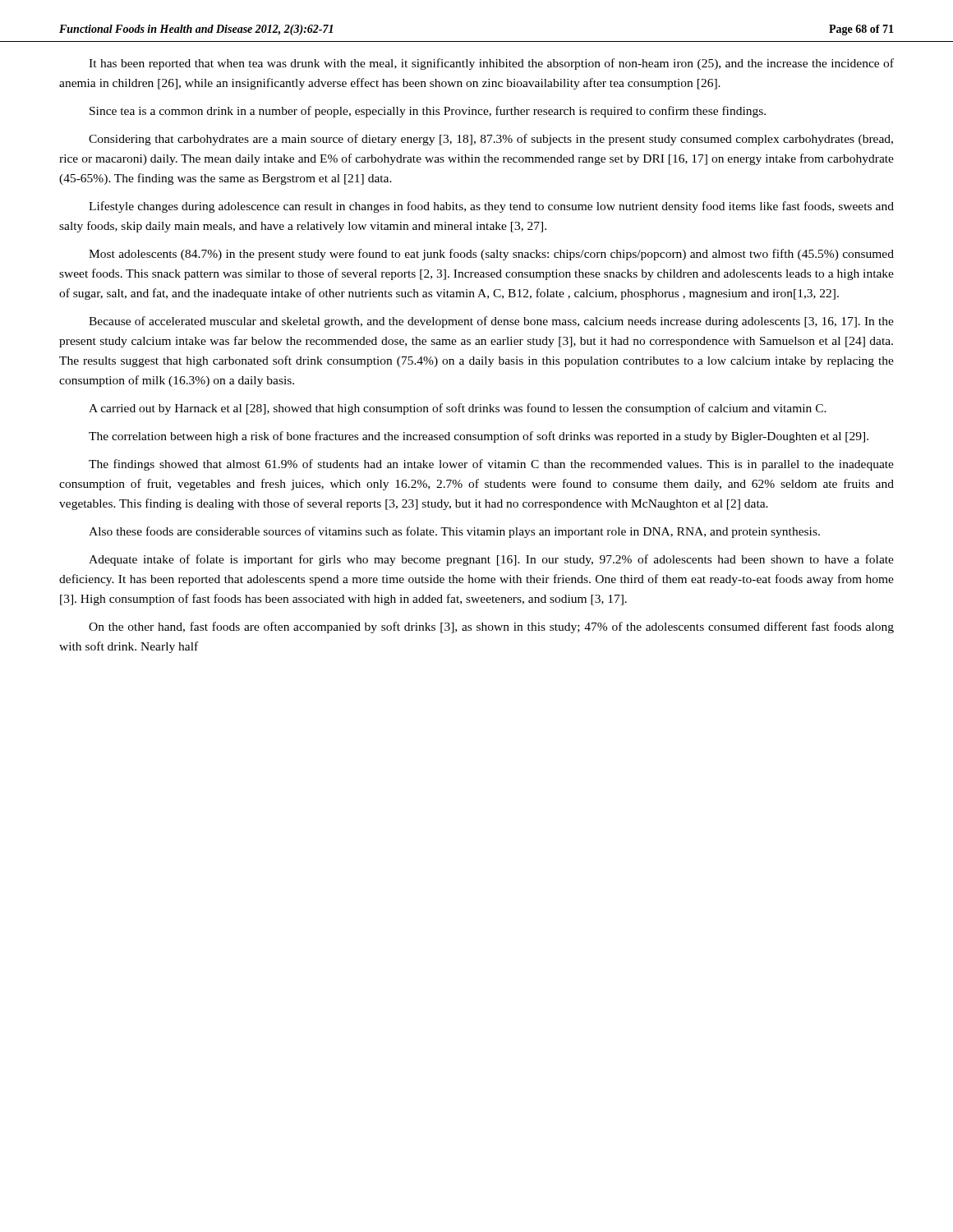Select the text starting "Also these foods"
Screen dimensions: 1232x953
point(455,531)
